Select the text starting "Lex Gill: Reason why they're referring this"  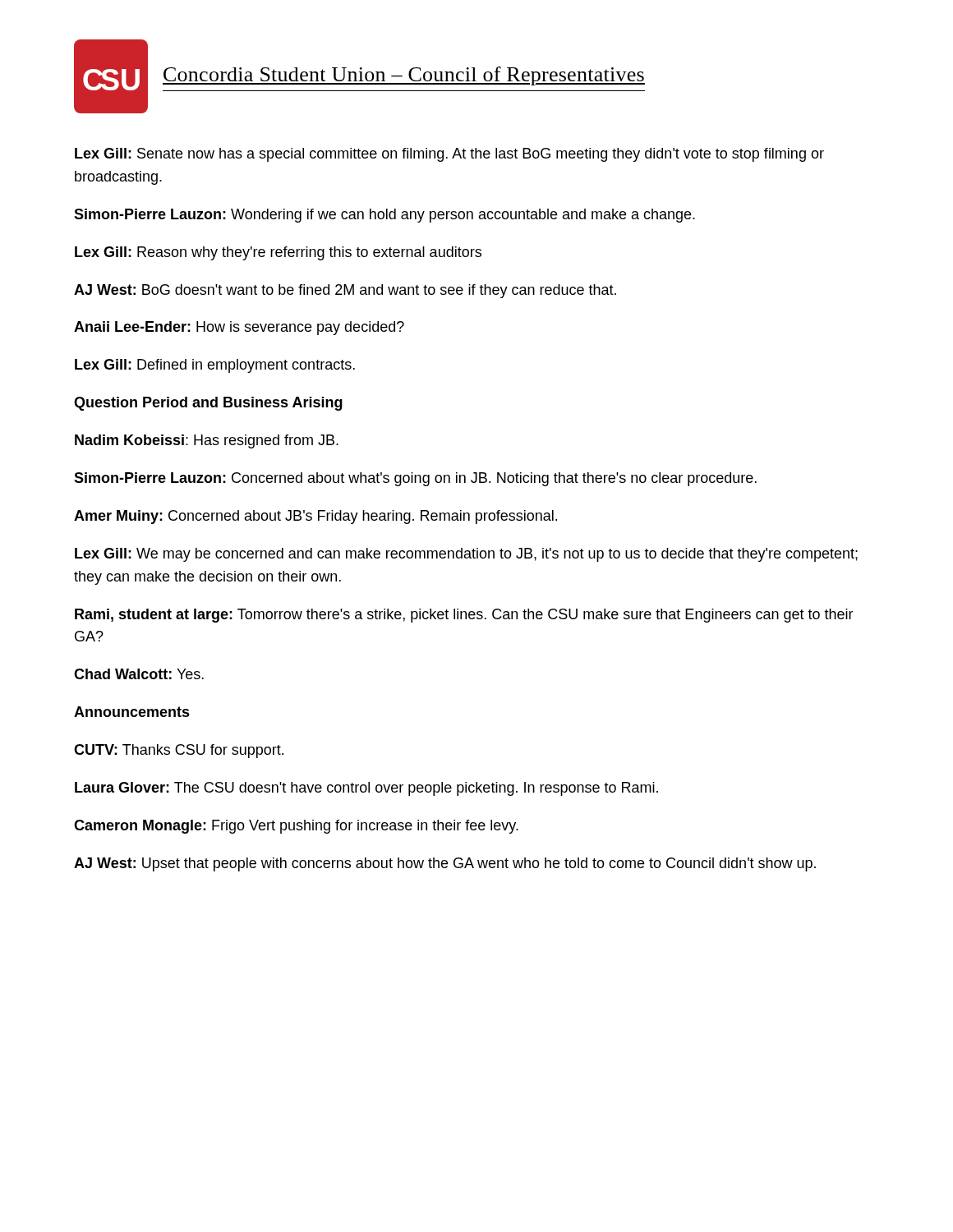pyautogui.click(x=278, y=252)
